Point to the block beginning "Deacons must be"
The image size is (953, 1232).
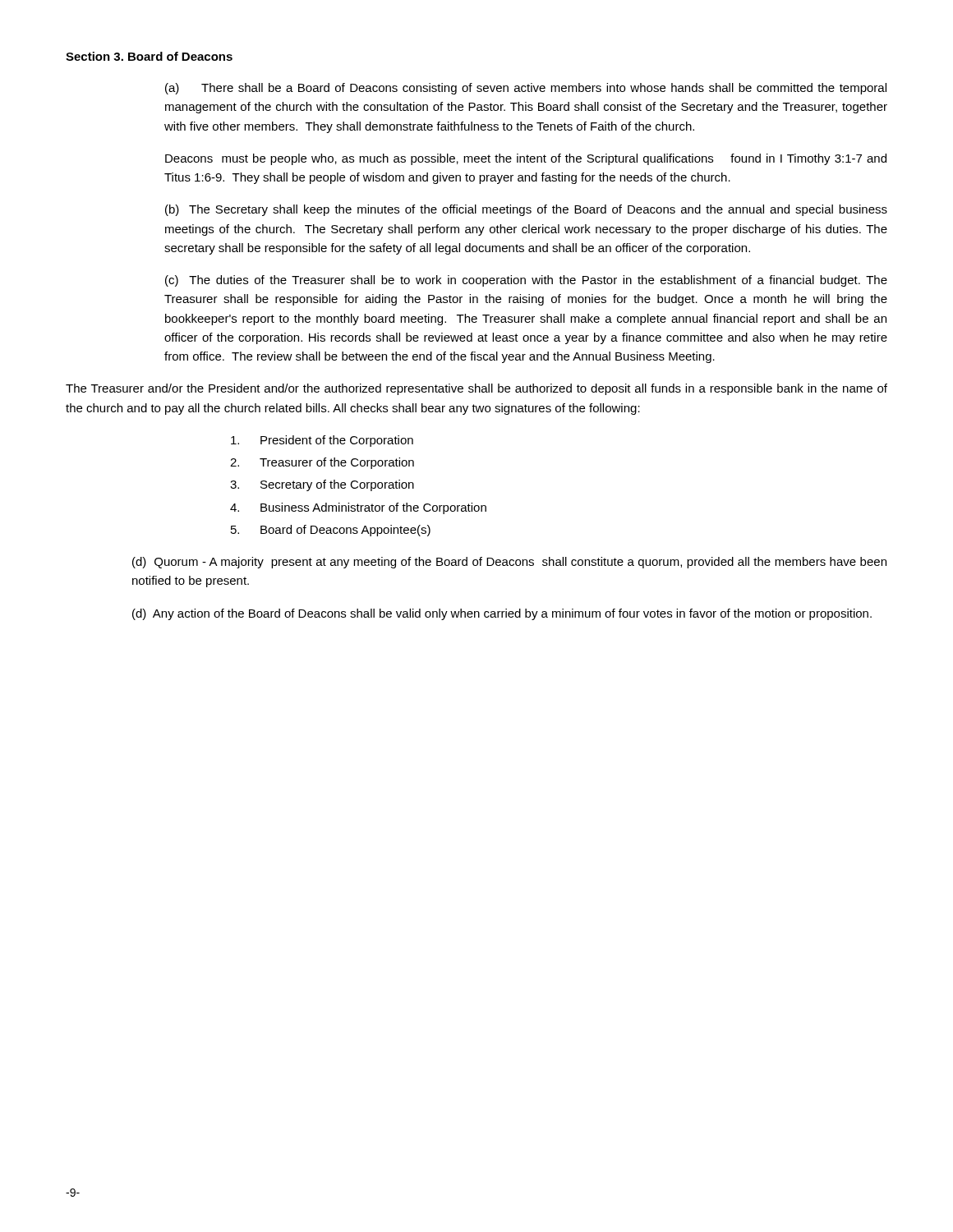(526, 167)
